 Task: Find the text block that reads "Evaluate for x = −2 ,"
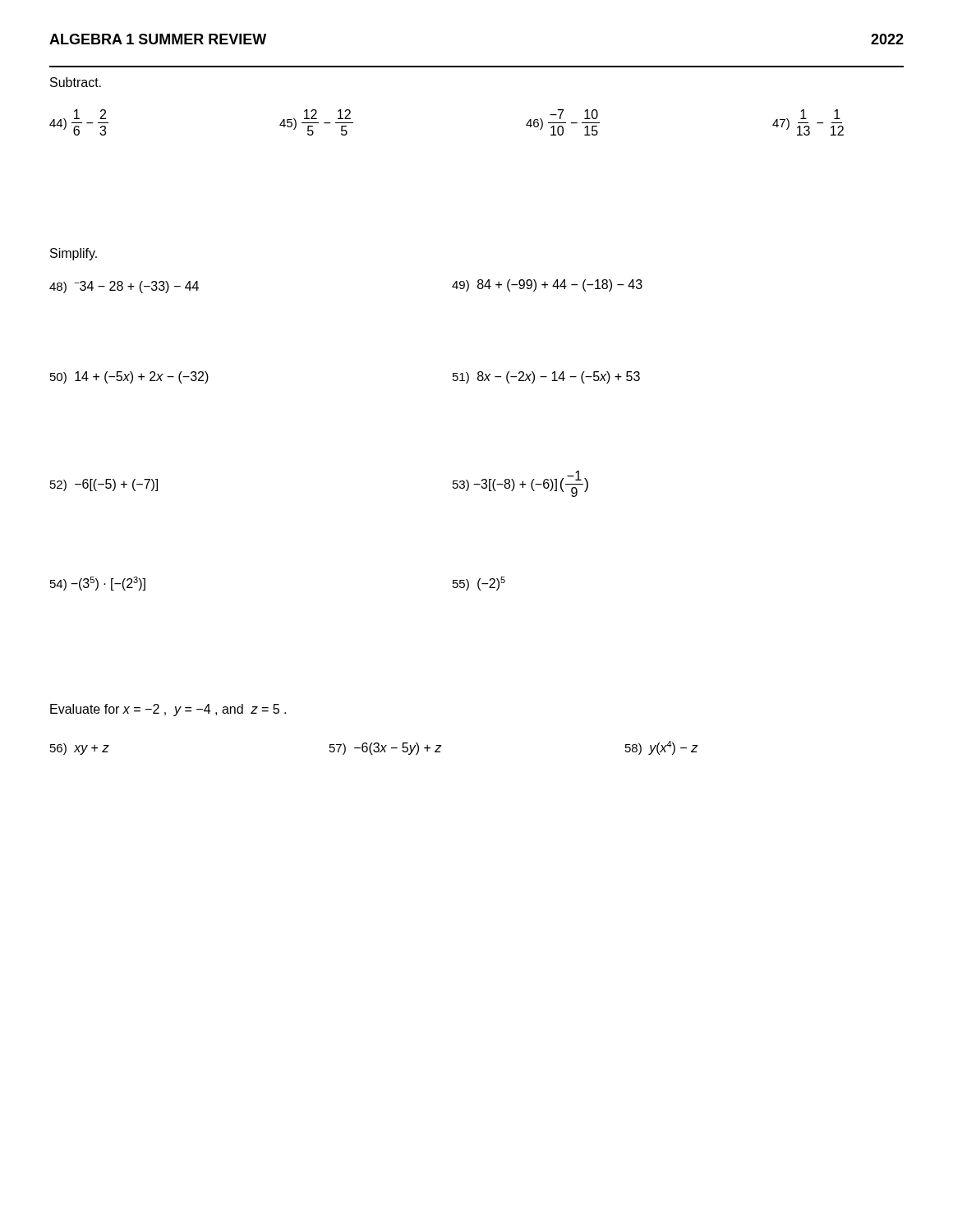coord(168,709)
